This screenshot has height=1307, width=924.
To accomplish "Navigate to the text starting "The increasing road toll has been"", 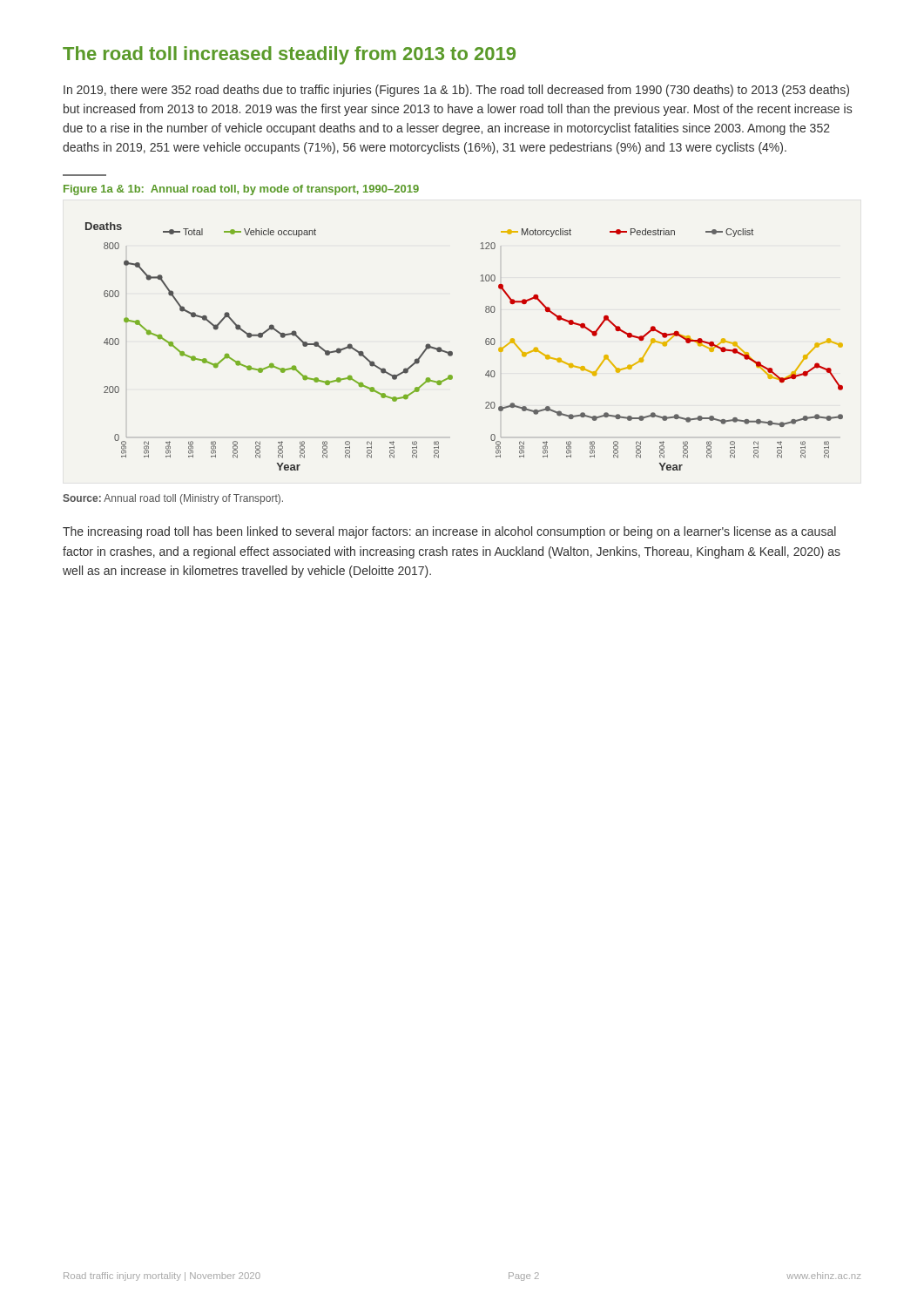I will pyautogui.click(x=452, y=551).
